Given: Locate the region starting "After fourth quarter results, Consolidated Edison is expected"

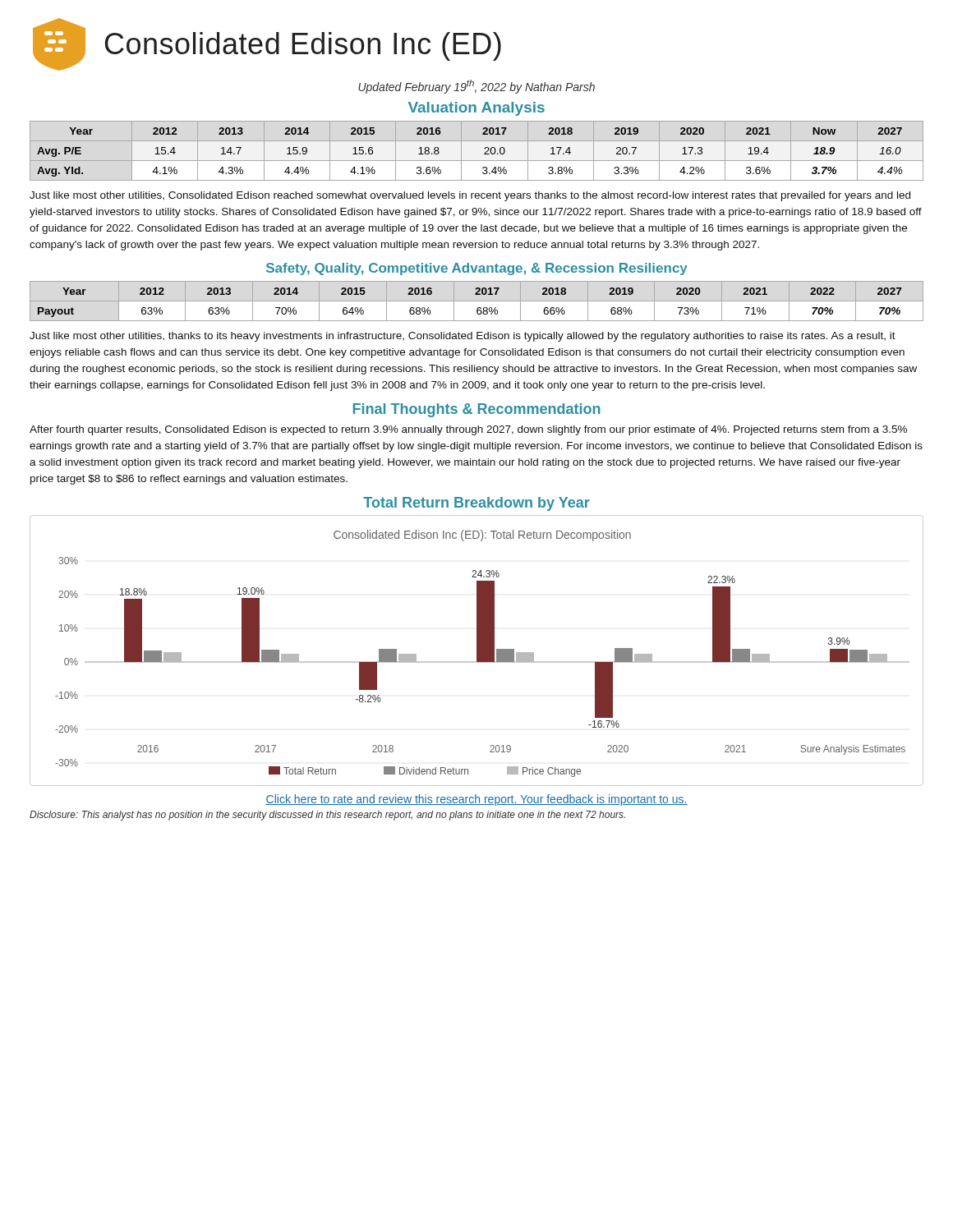Looking at the screenshot, I should [476, 454].
